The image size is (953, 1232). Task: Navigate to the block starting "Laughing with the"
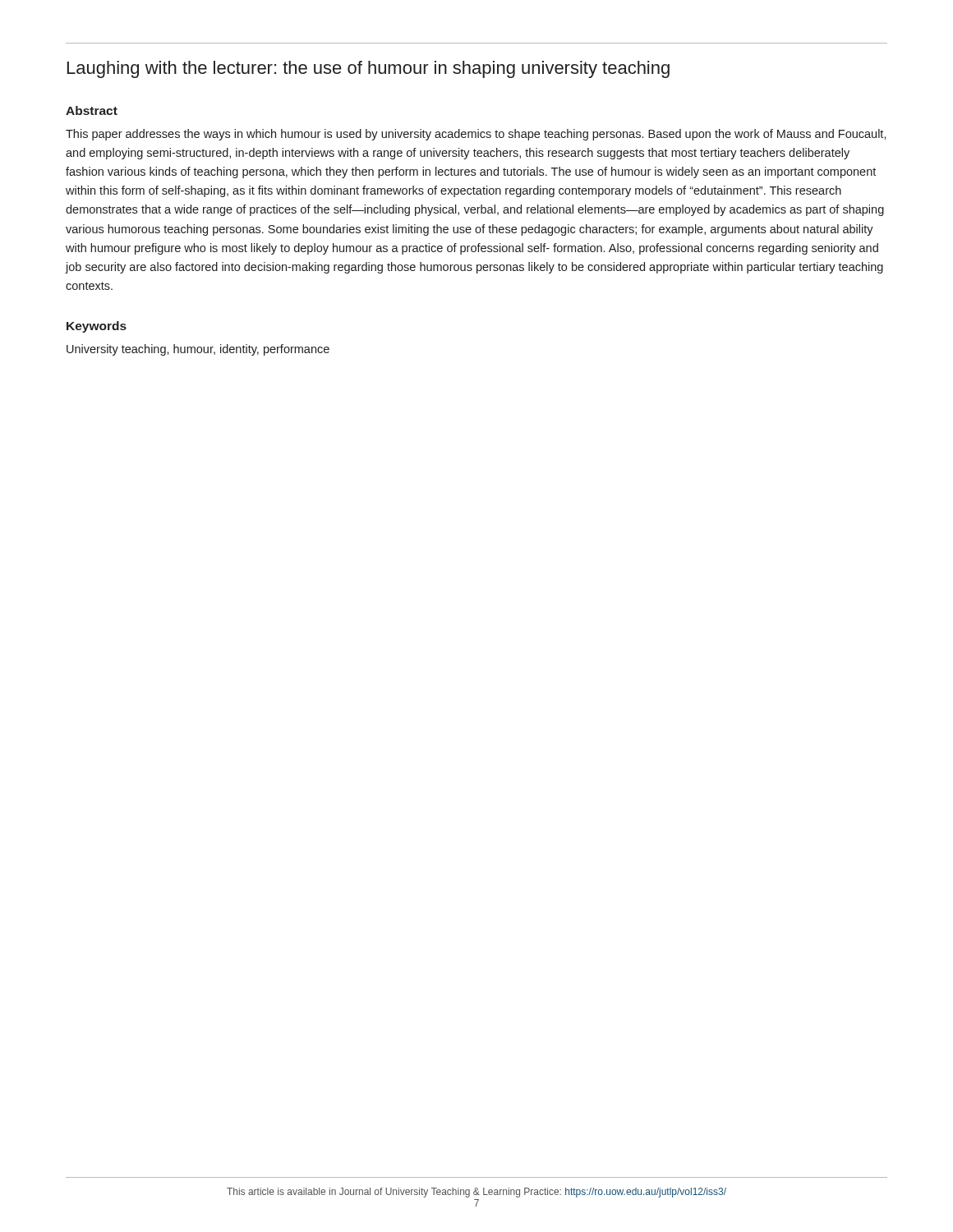pos(476,68)
